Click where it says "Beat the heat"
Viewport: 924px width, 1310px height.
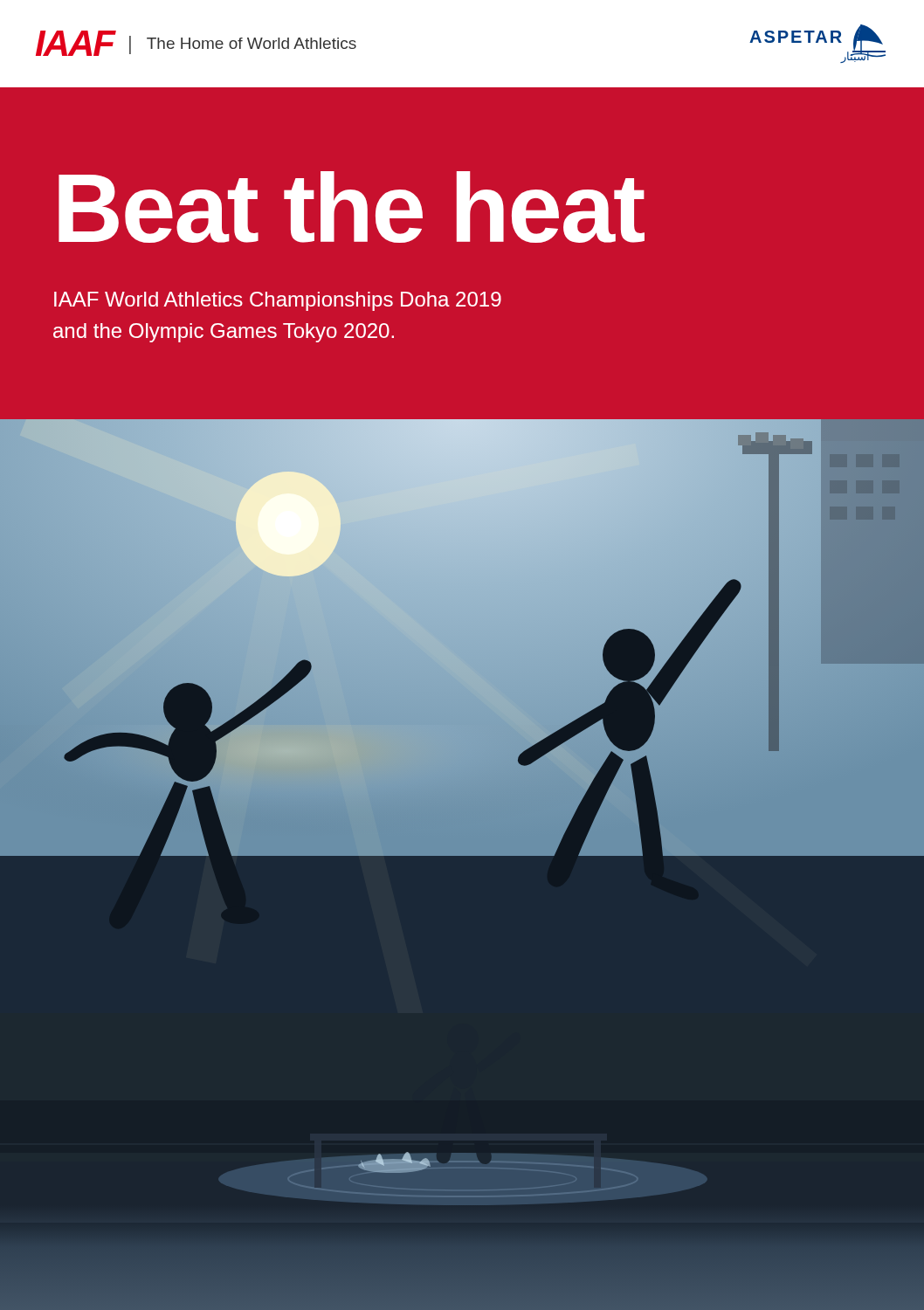tap(348, 211)
